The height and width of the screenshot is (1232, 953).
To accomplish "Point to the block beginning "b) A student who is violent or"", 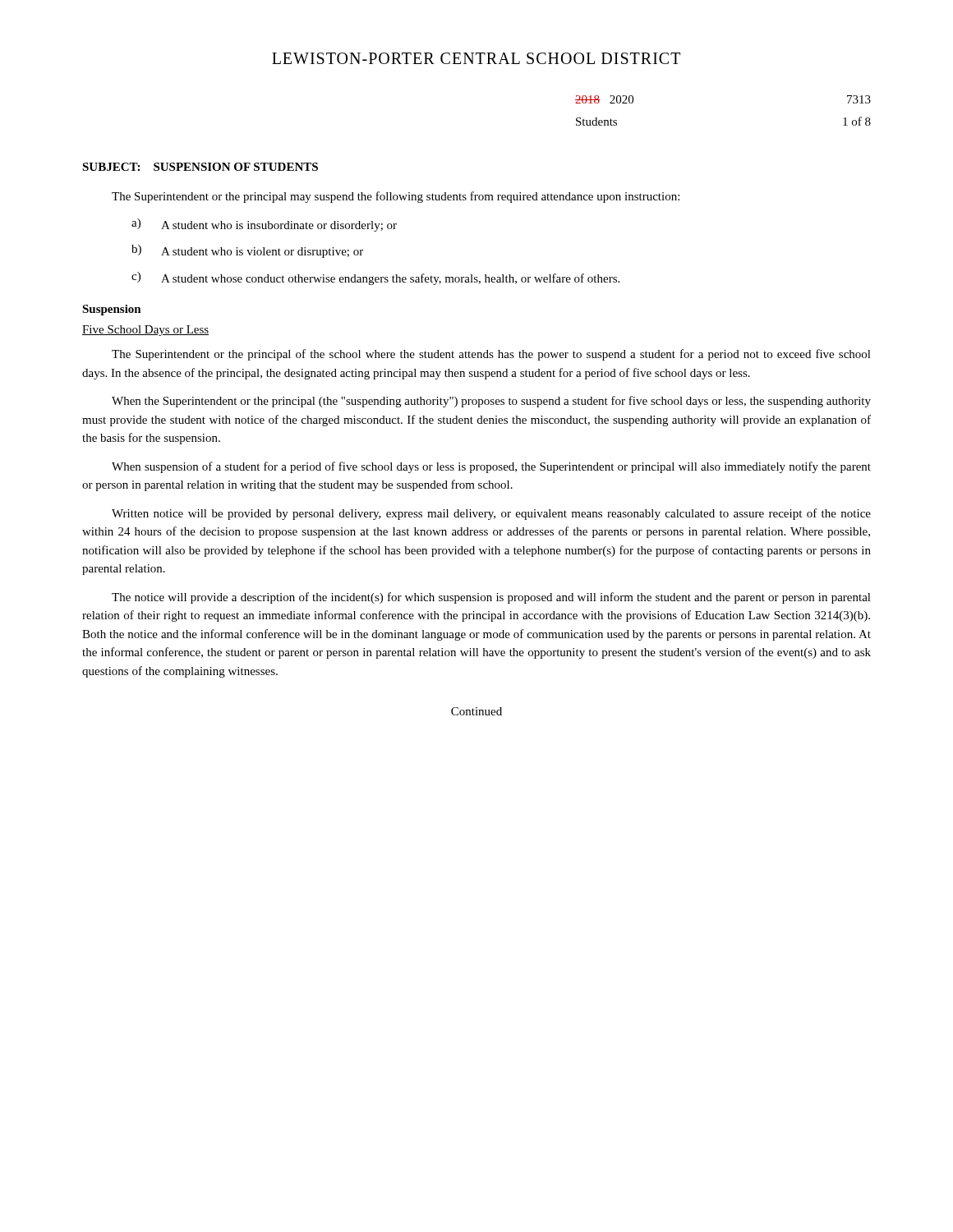I will click(247, 251).
